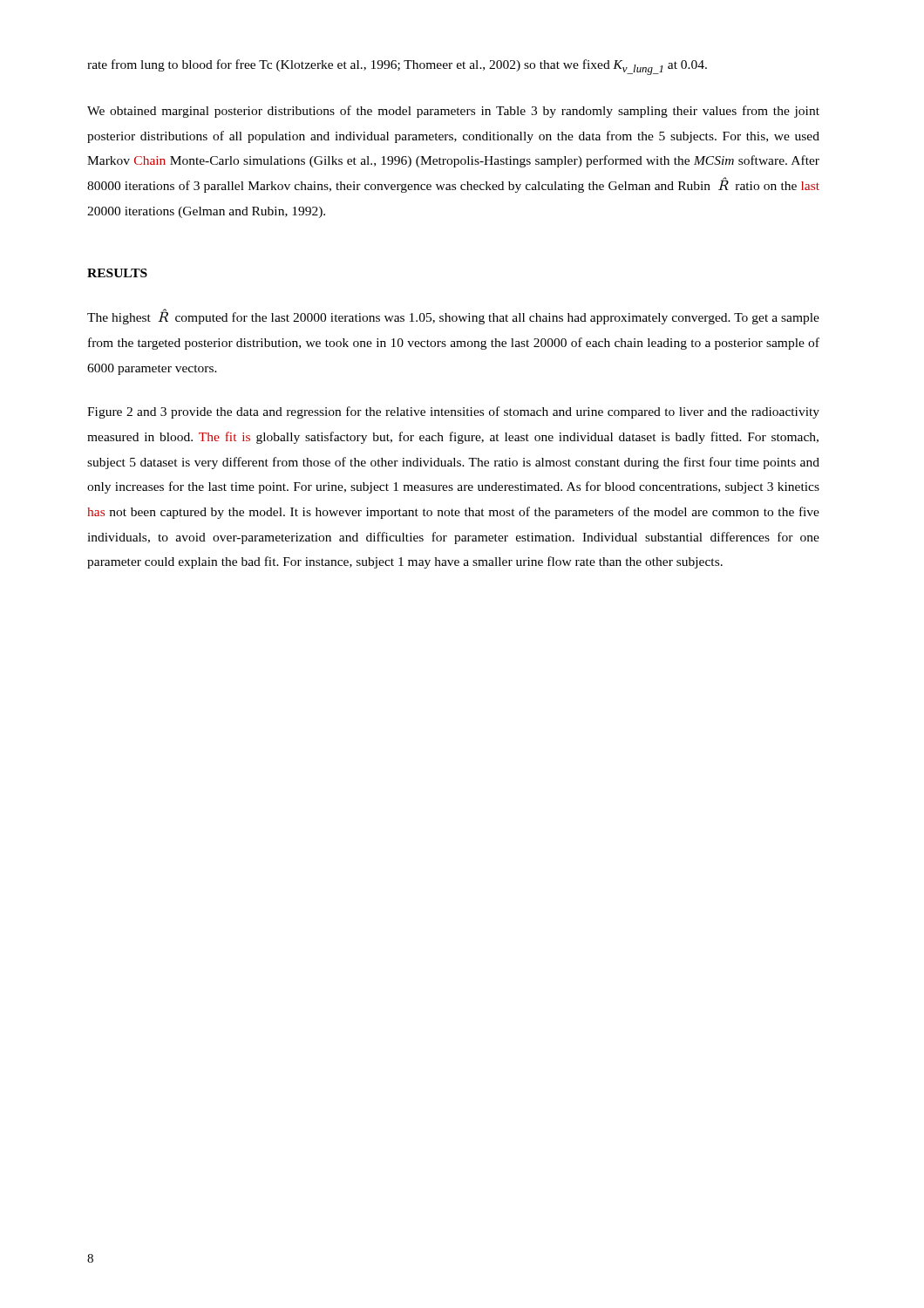The height and width of the screenshot is (1308, 924).
Task: Locate the section header
Action: coord(117,273)
